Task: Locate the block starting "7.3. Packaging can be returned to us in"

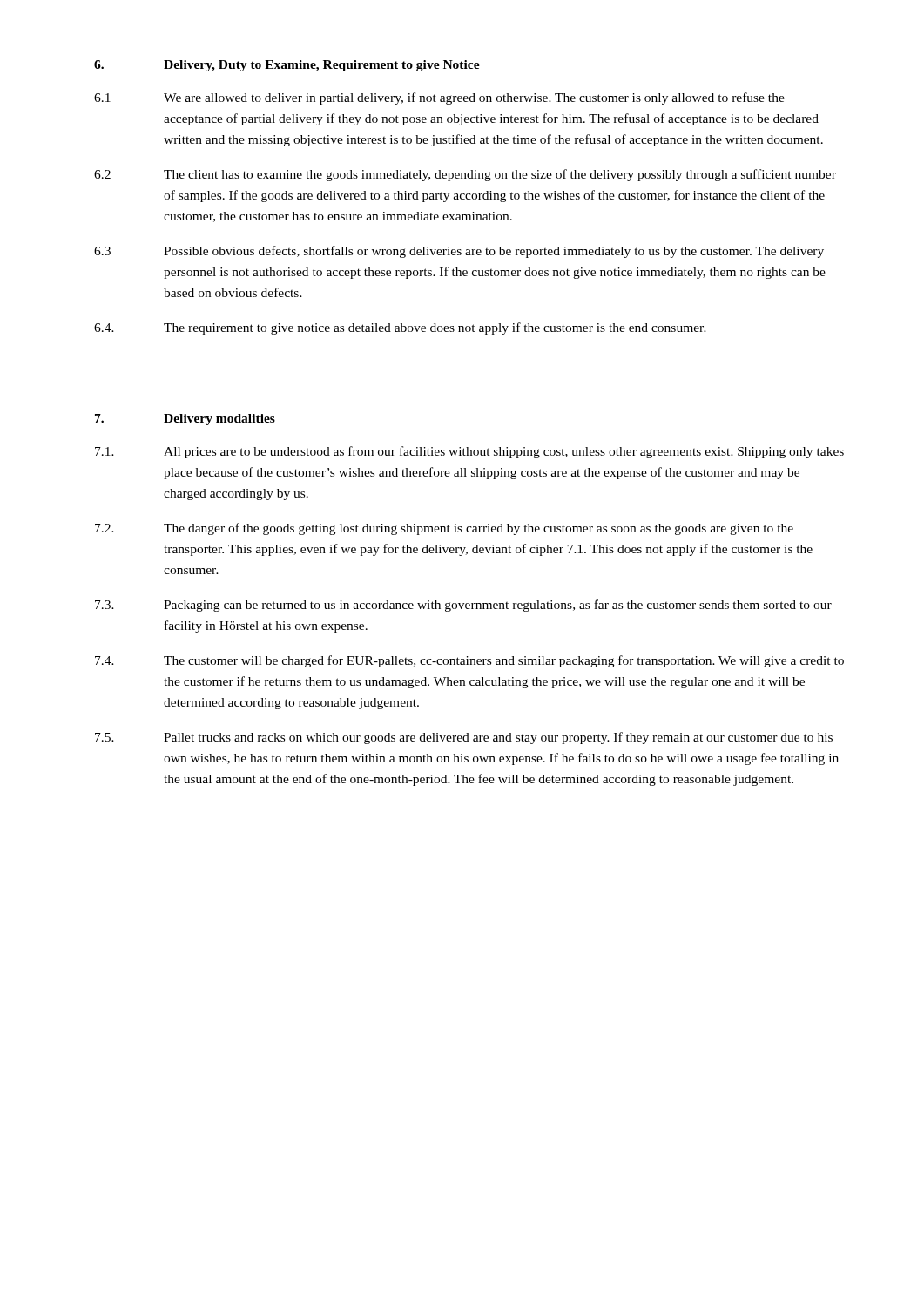Action: (x=470, y=615)
